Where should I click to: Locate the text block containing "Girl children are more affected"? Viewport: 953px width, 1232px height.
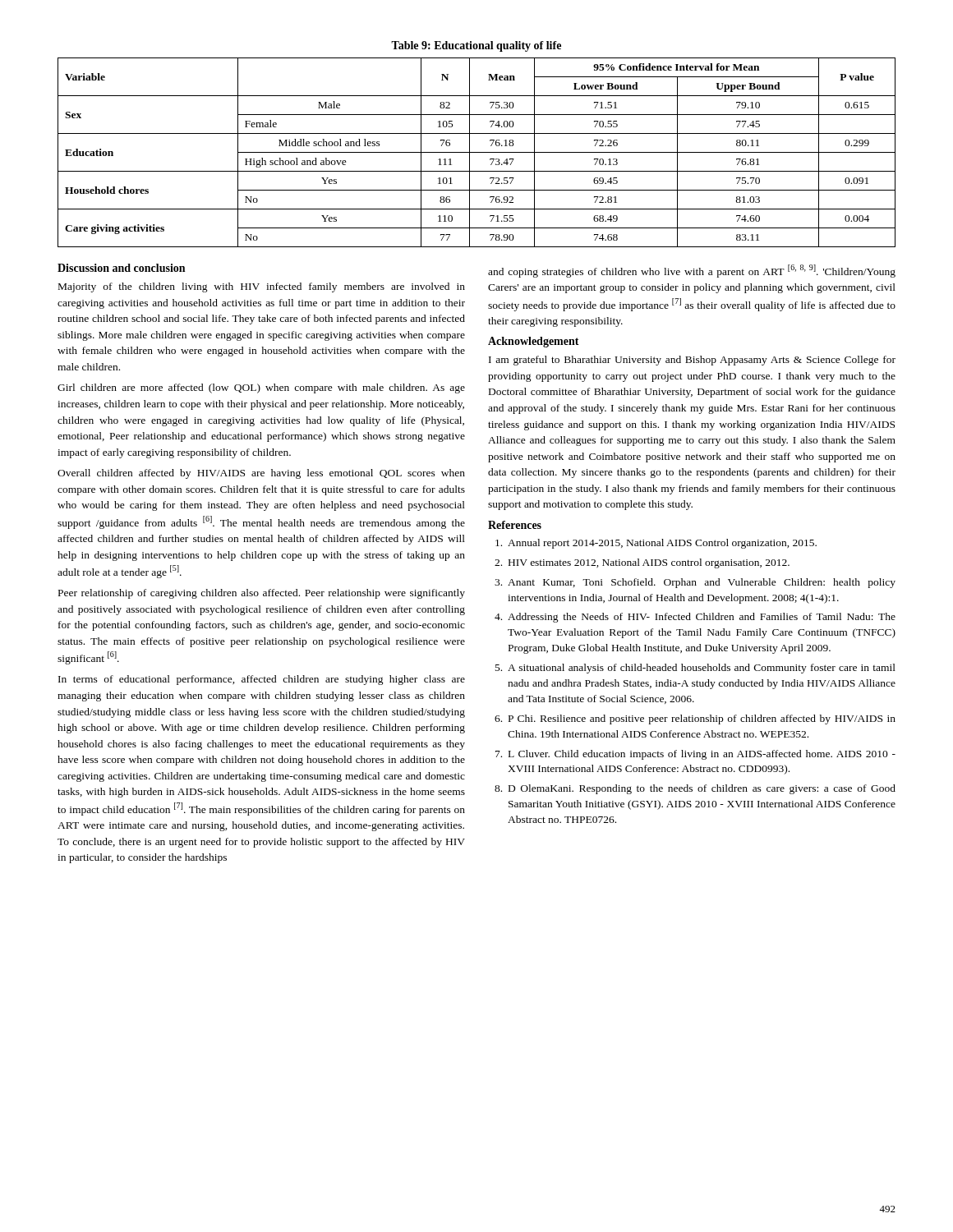(261, 420)
